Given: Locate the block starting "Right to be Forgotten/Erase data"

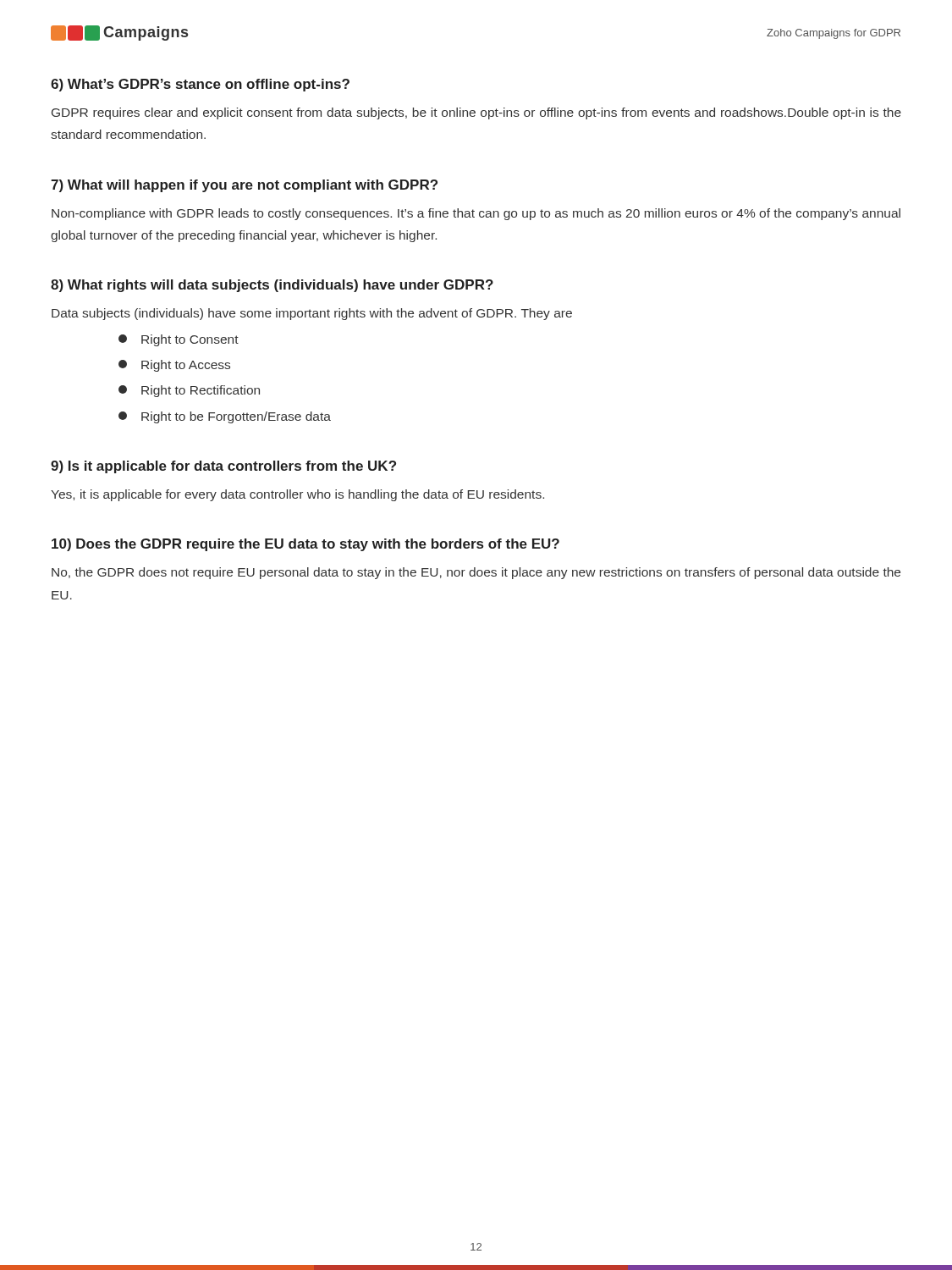Looking at the screenshot, I should point(225,416).
